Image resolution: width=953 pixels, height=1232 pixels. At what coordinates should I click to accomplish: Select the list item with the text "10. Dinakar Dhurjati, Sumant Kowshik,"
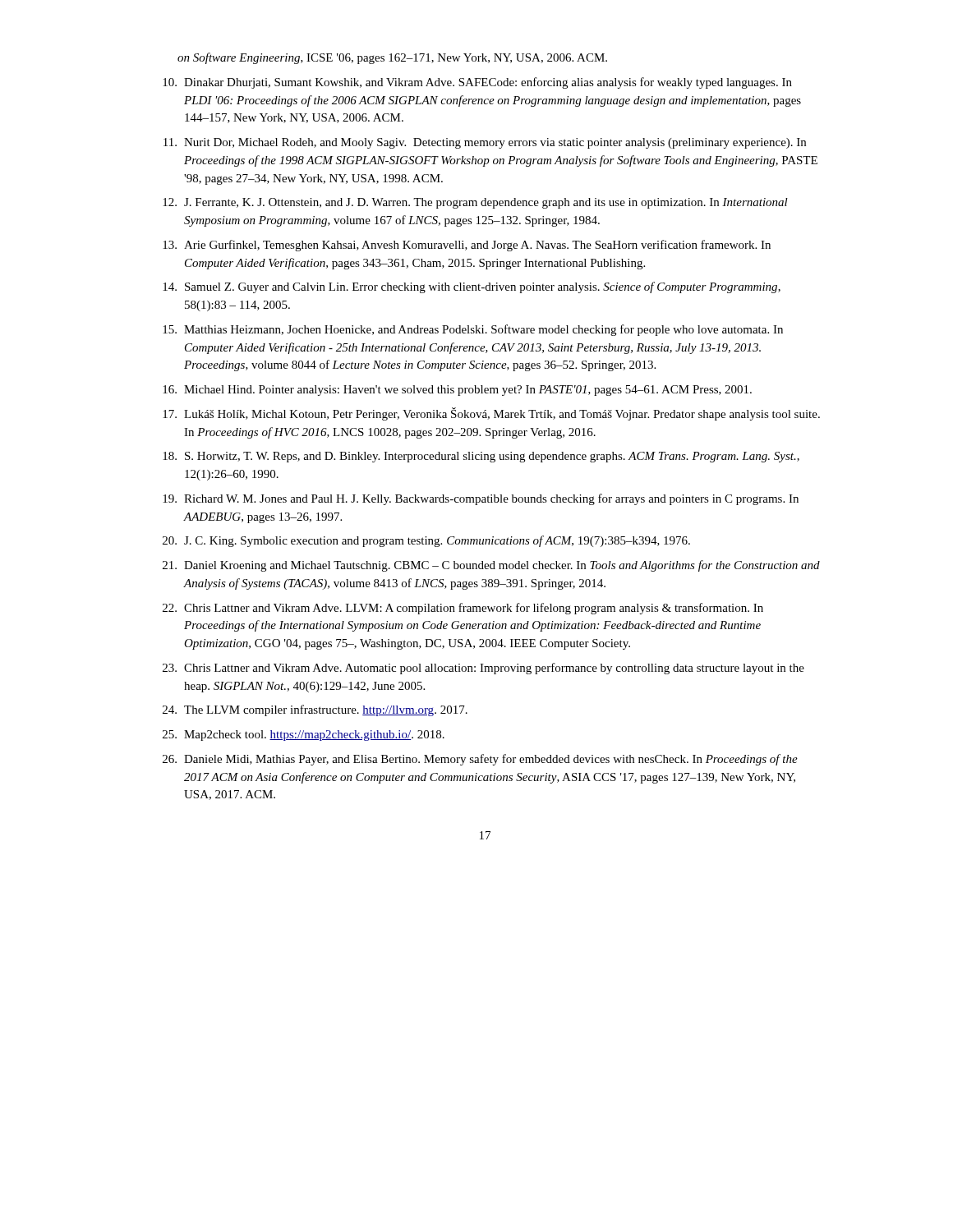pyautogui.click(x=485, y=100)
